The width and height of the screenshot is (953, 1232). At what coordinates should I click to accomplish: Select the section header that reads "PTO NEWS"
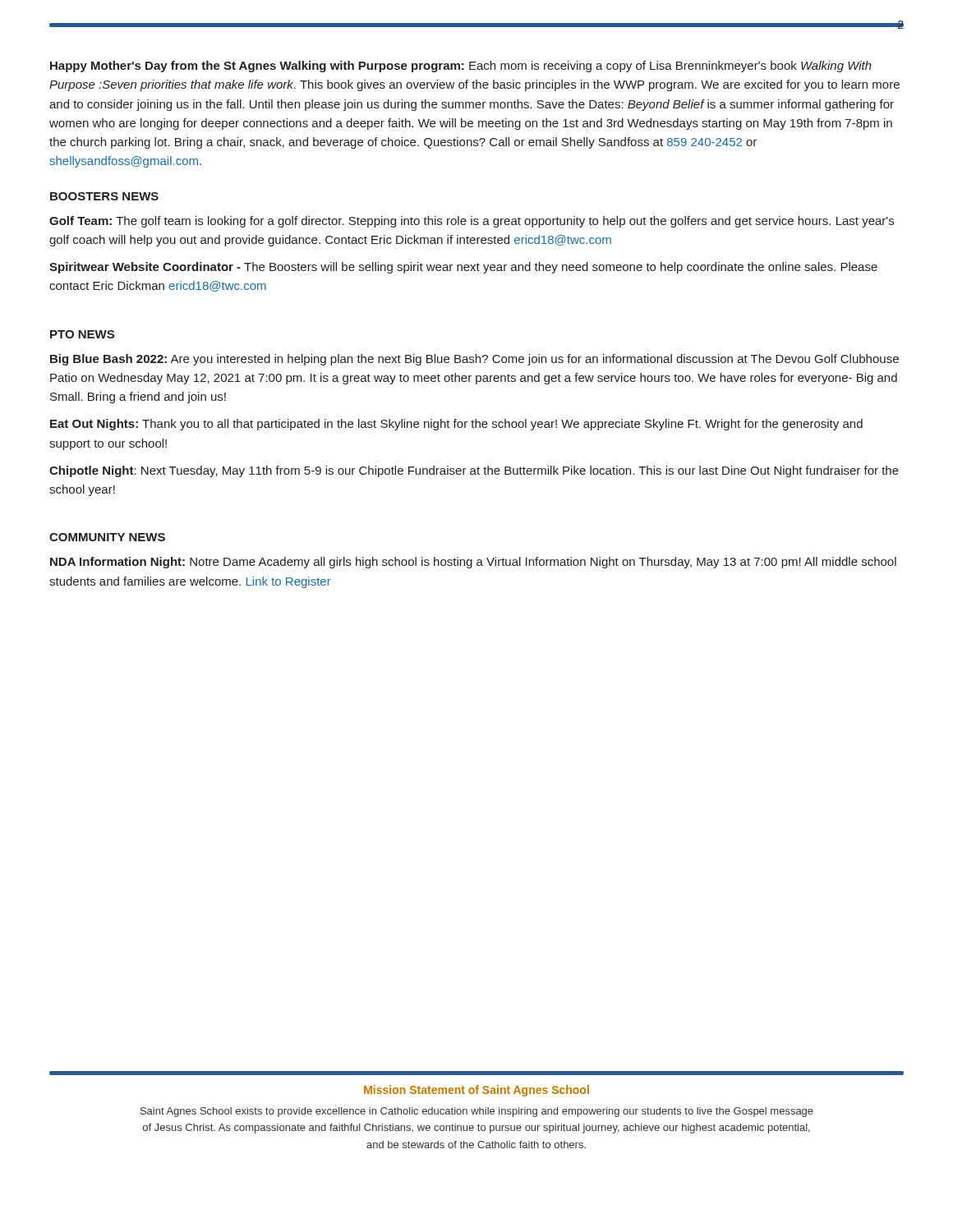coord(82,333)
